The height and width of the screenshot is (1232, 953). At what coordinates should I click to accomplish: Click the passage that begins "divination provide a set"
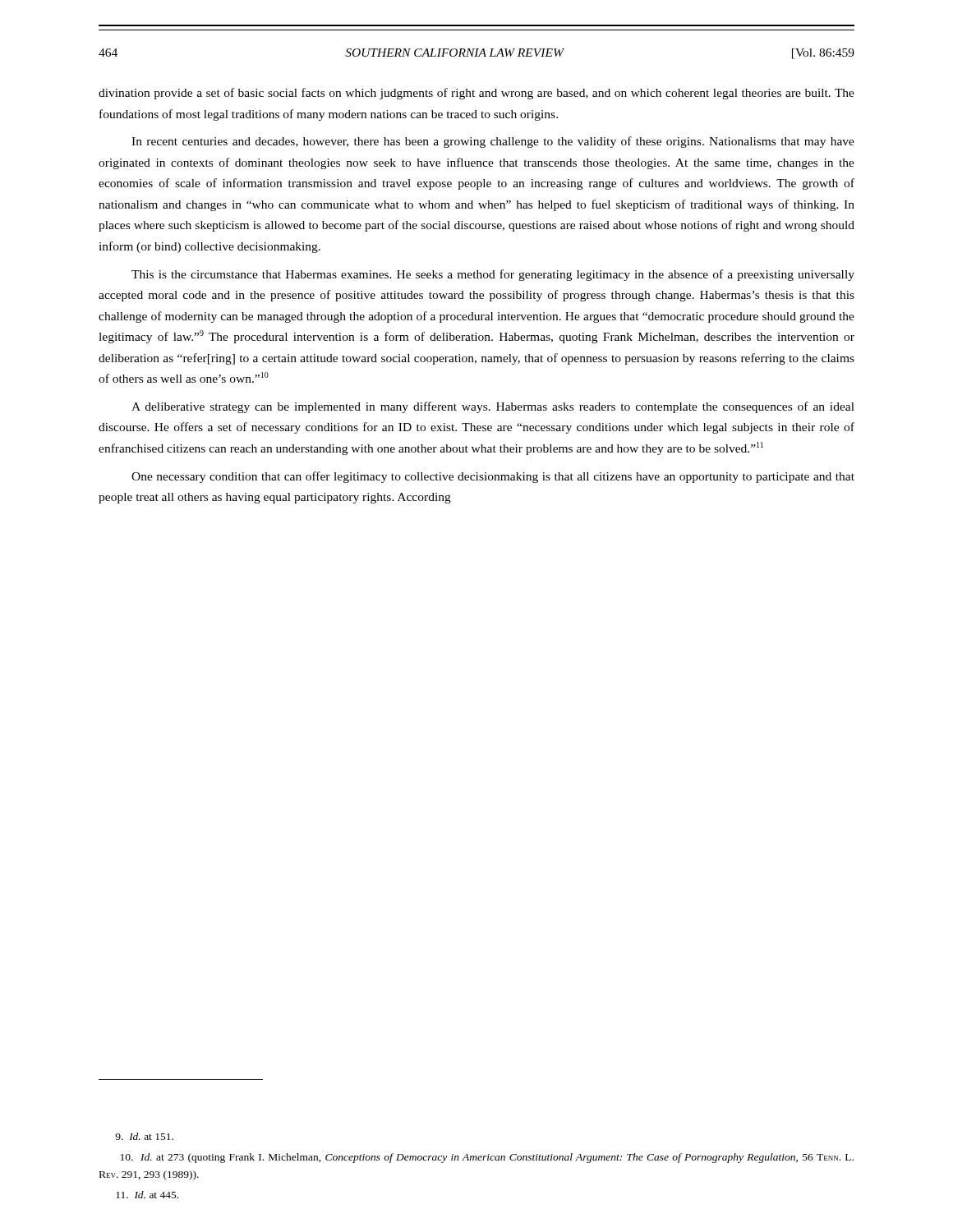[x=476, y=295]
